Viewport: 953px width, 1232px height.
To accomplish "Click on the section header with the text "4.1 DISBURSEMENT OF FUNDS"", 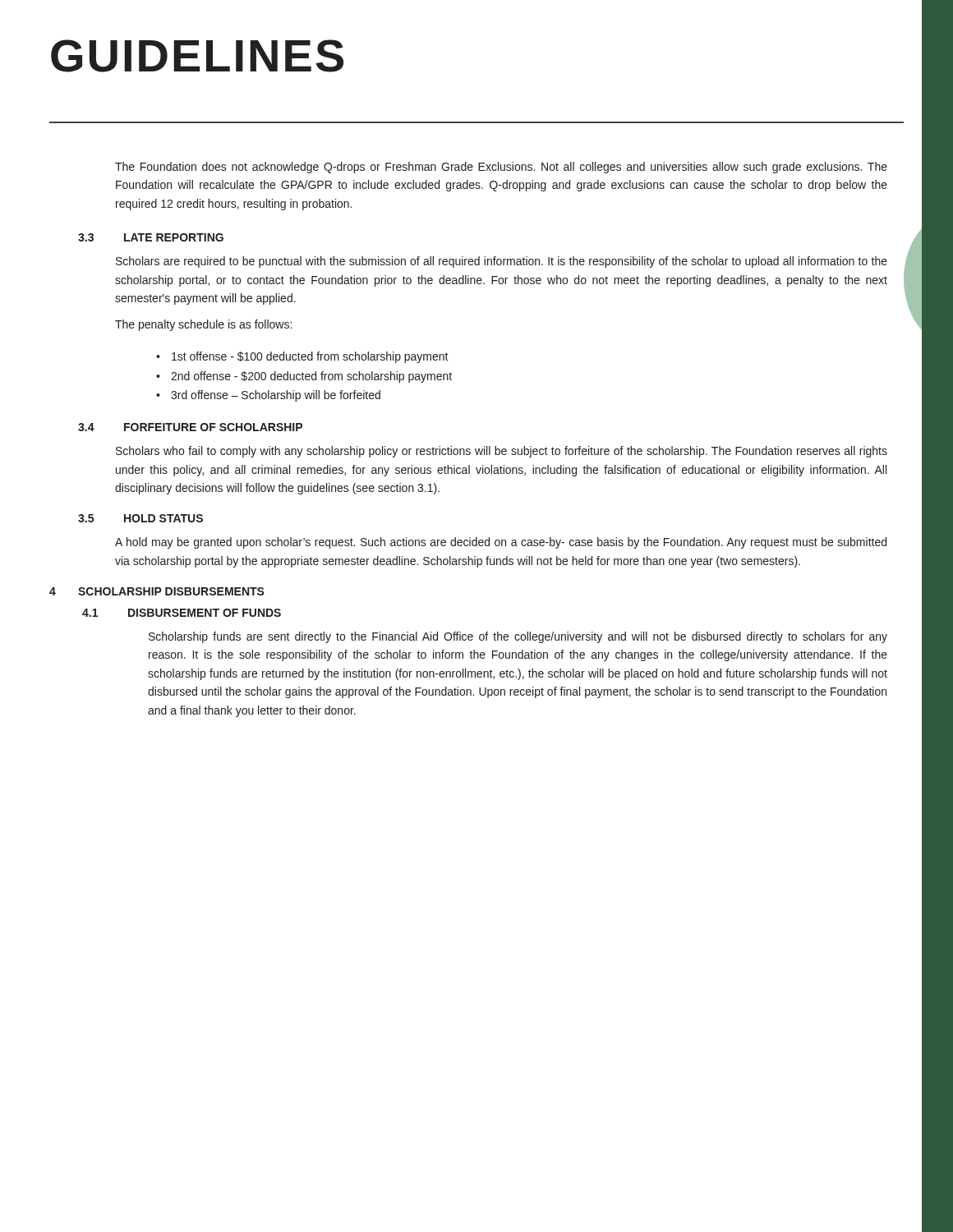I will point(182,613).
